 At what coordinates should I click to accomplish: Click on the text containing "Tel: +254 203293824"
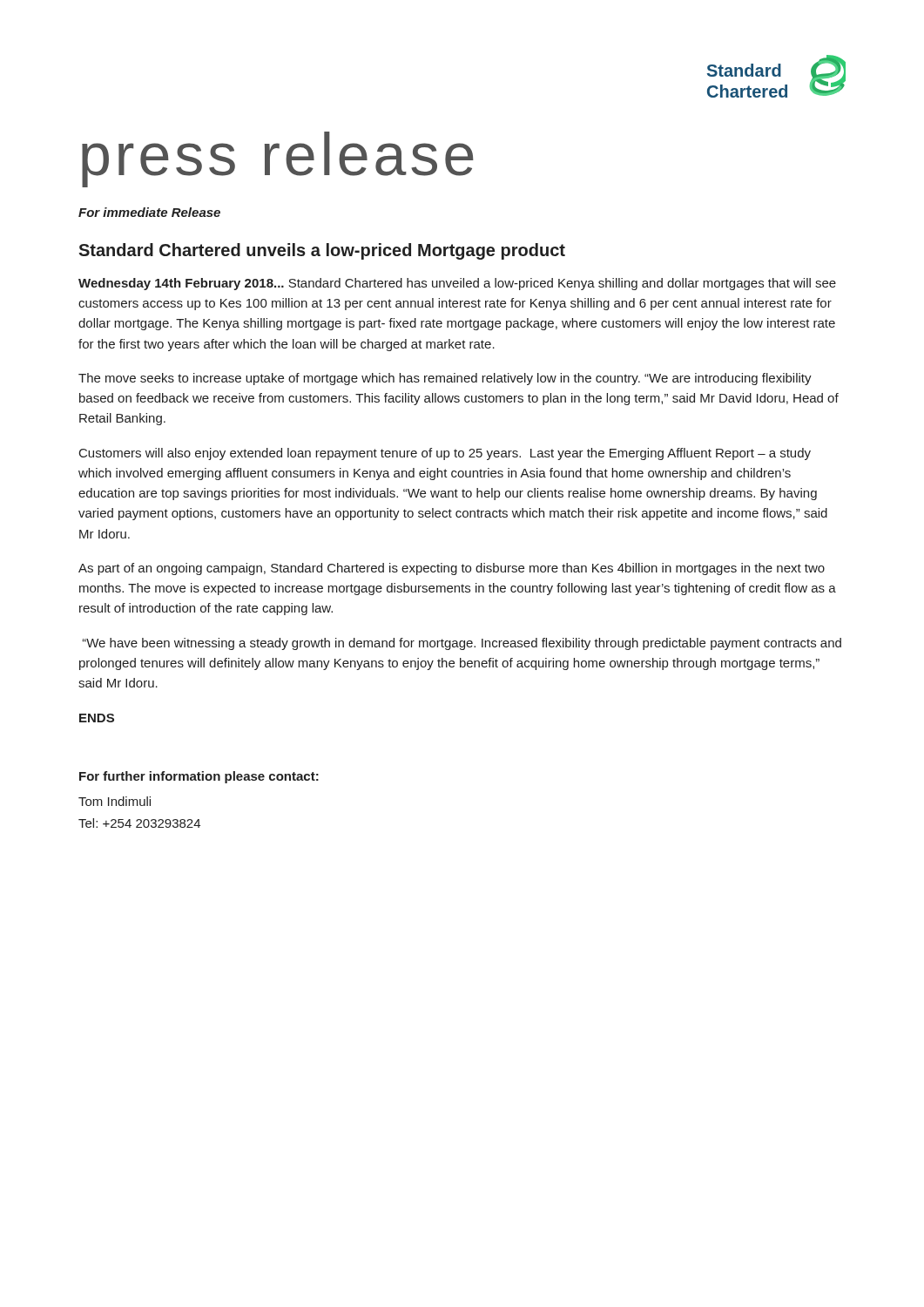click(140, 823)
